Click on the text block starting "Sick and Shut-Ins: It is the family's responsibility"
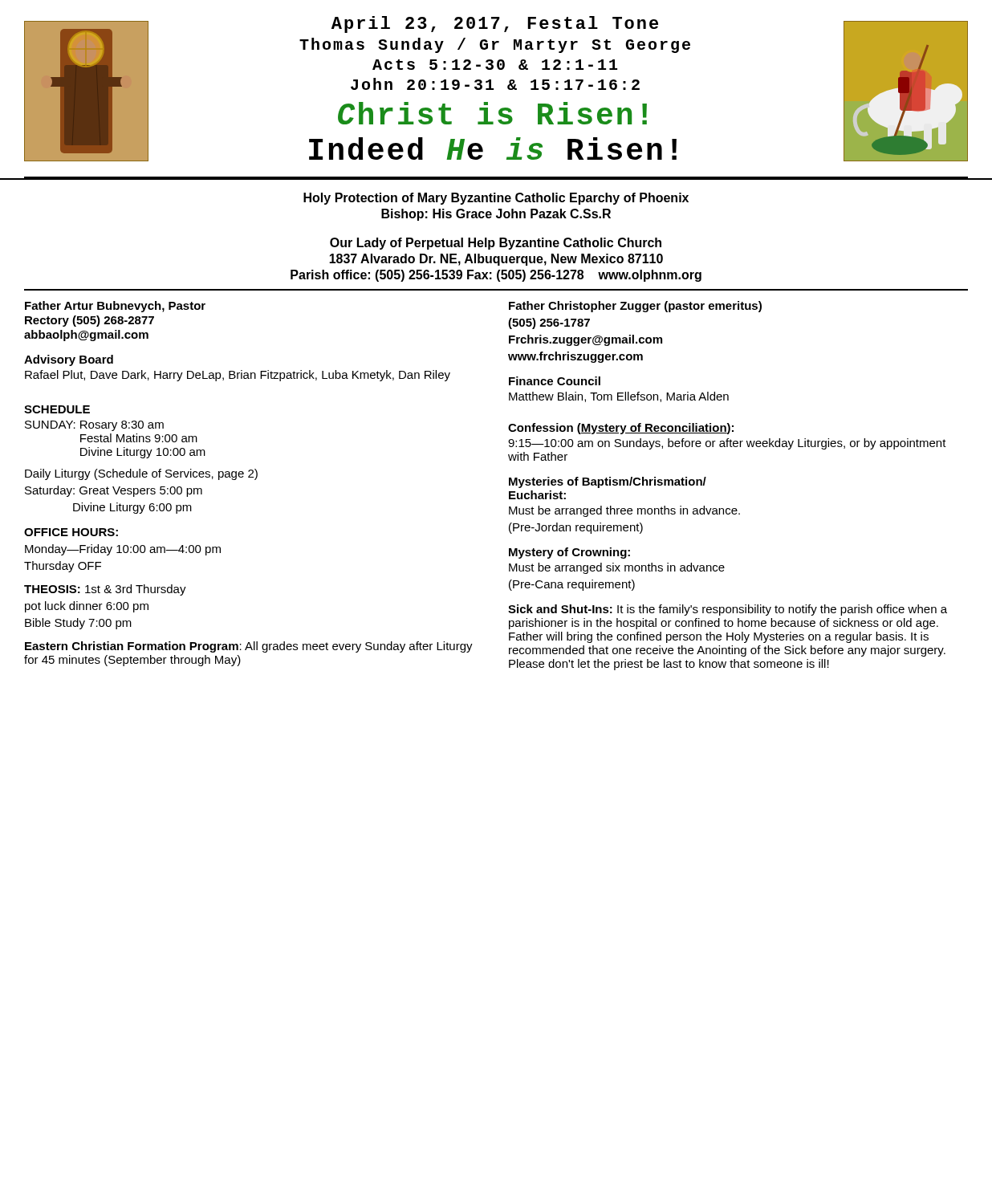Screen dimensions: 1204x992 [738, 636]
